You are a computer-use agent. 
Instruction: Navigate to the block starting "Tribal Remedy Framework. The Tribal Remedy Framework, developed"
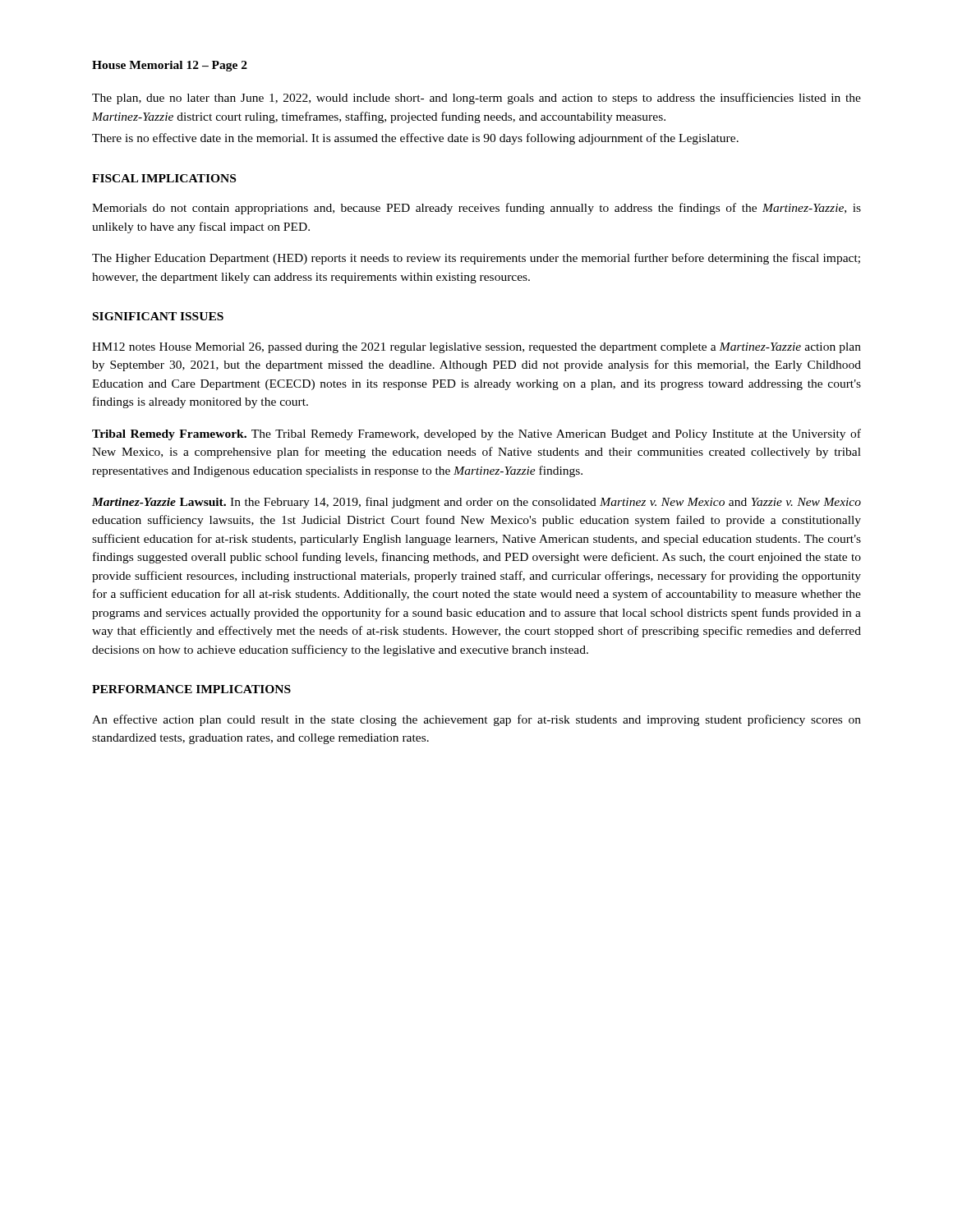coord(476,452)
